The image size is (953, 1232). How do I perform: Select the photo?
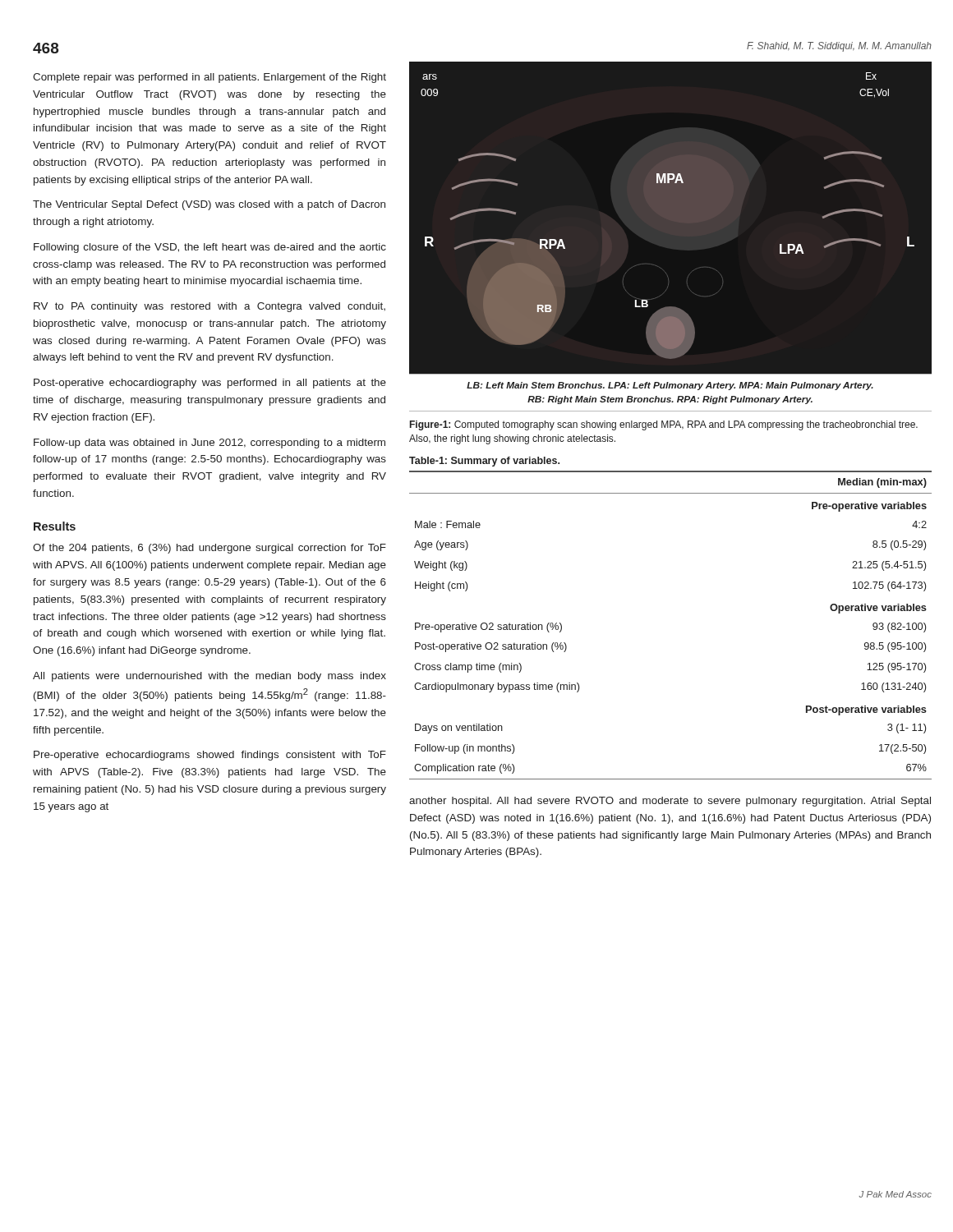coord(670,218)
